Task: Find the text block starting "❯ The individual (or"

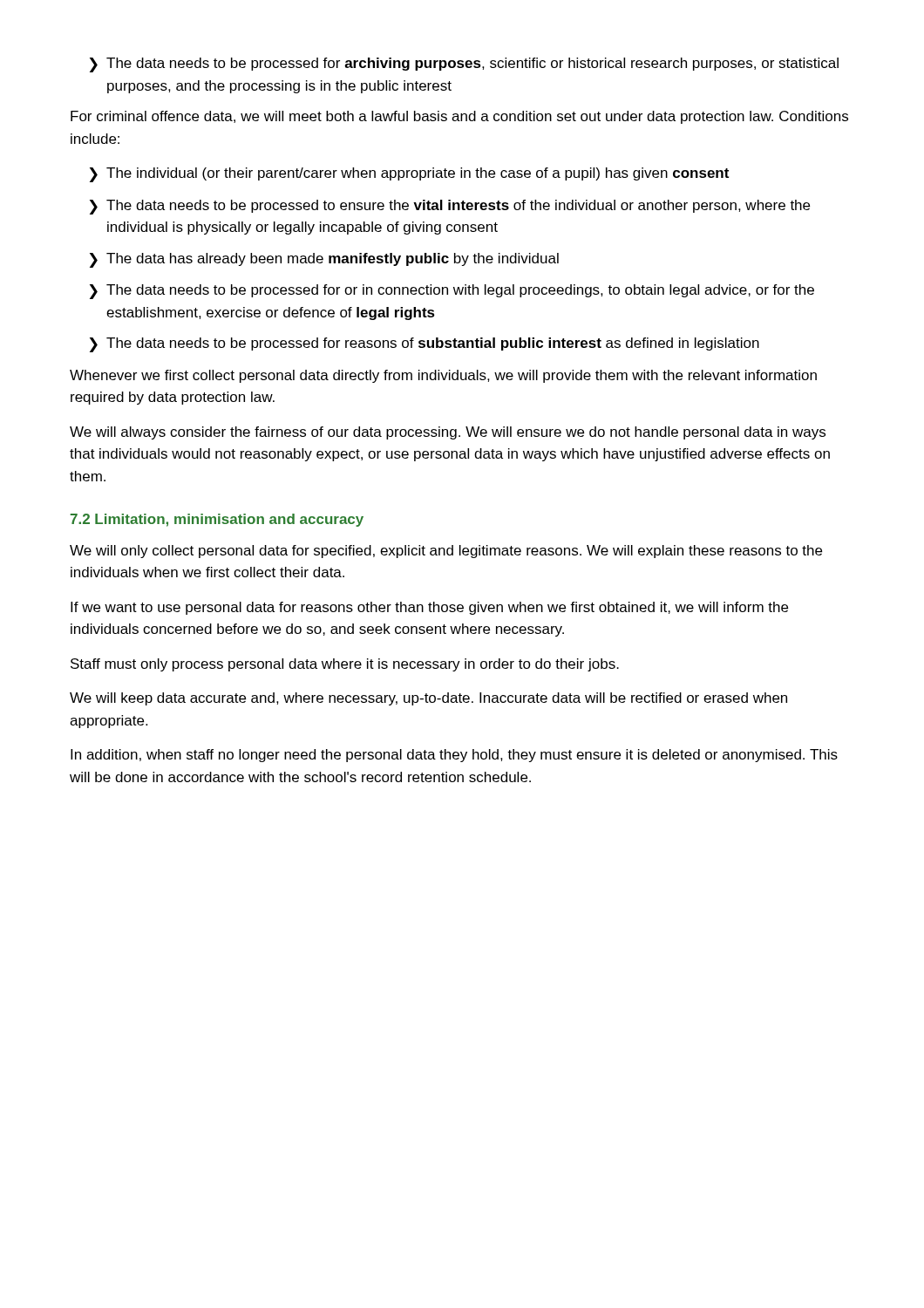Action: [471, 174]
